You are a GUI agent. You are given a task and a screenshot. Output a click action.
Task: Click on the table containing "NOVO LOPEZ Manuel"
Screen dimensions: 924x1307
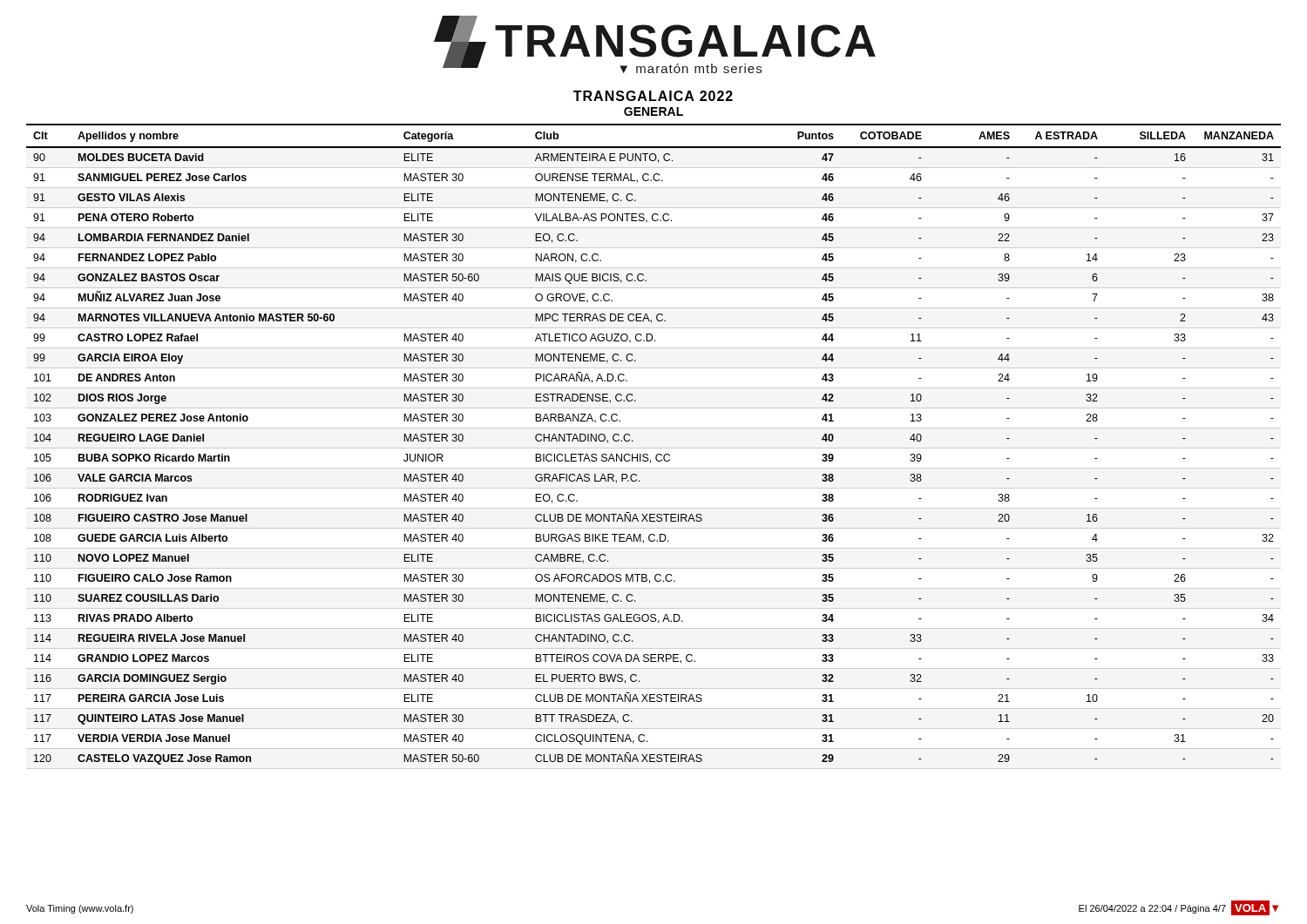pyautogui.click(x=654, y=446)
